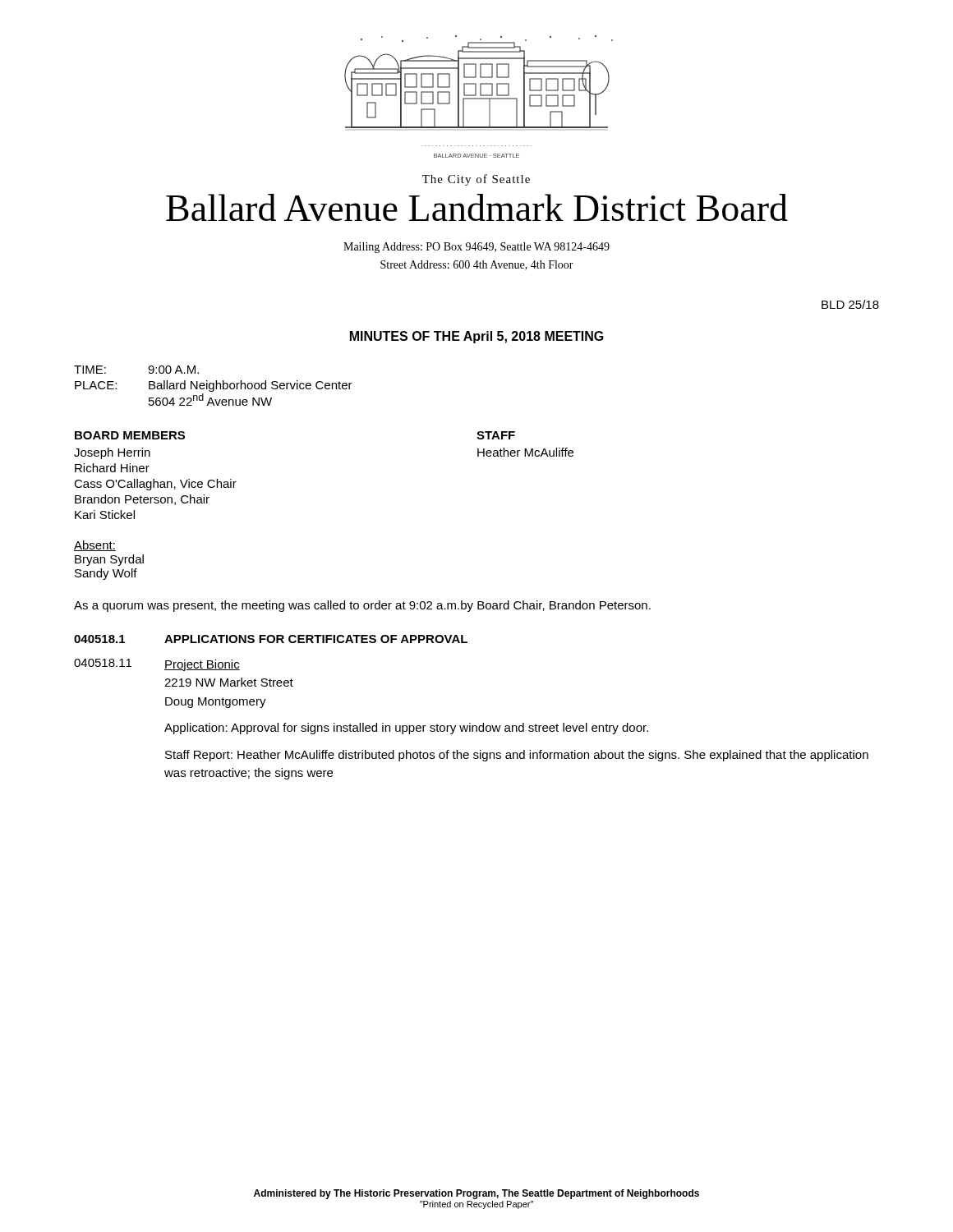953x1232 pixels.
Task: Click on the text block containing "TIME: 9:00 A.M. PLACE: Ballard Neighborhood"
Action: point(213,386)
